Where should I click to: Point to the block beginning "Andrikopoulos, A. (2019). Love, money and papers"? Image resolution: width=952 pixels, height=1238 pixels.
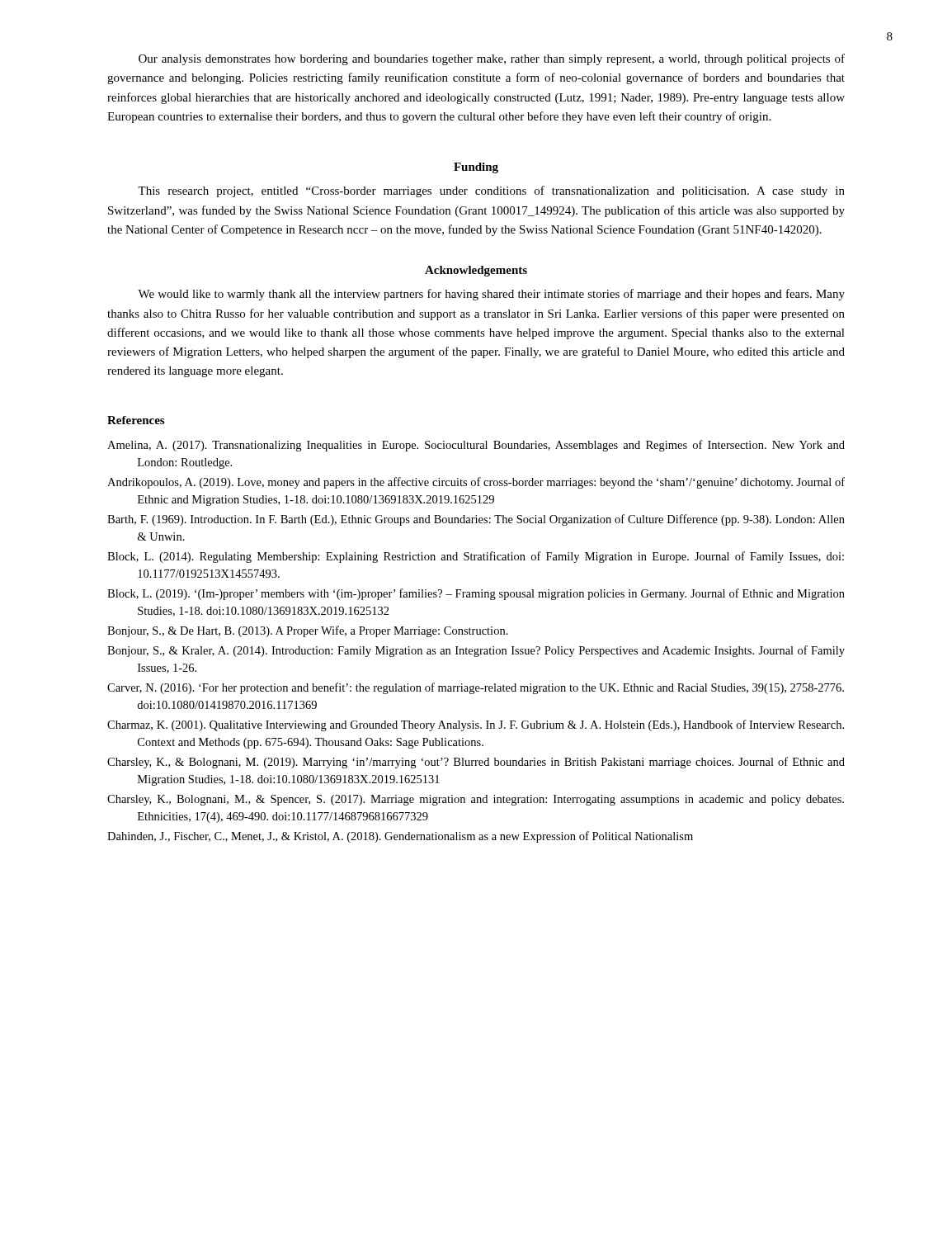[476, 490]
